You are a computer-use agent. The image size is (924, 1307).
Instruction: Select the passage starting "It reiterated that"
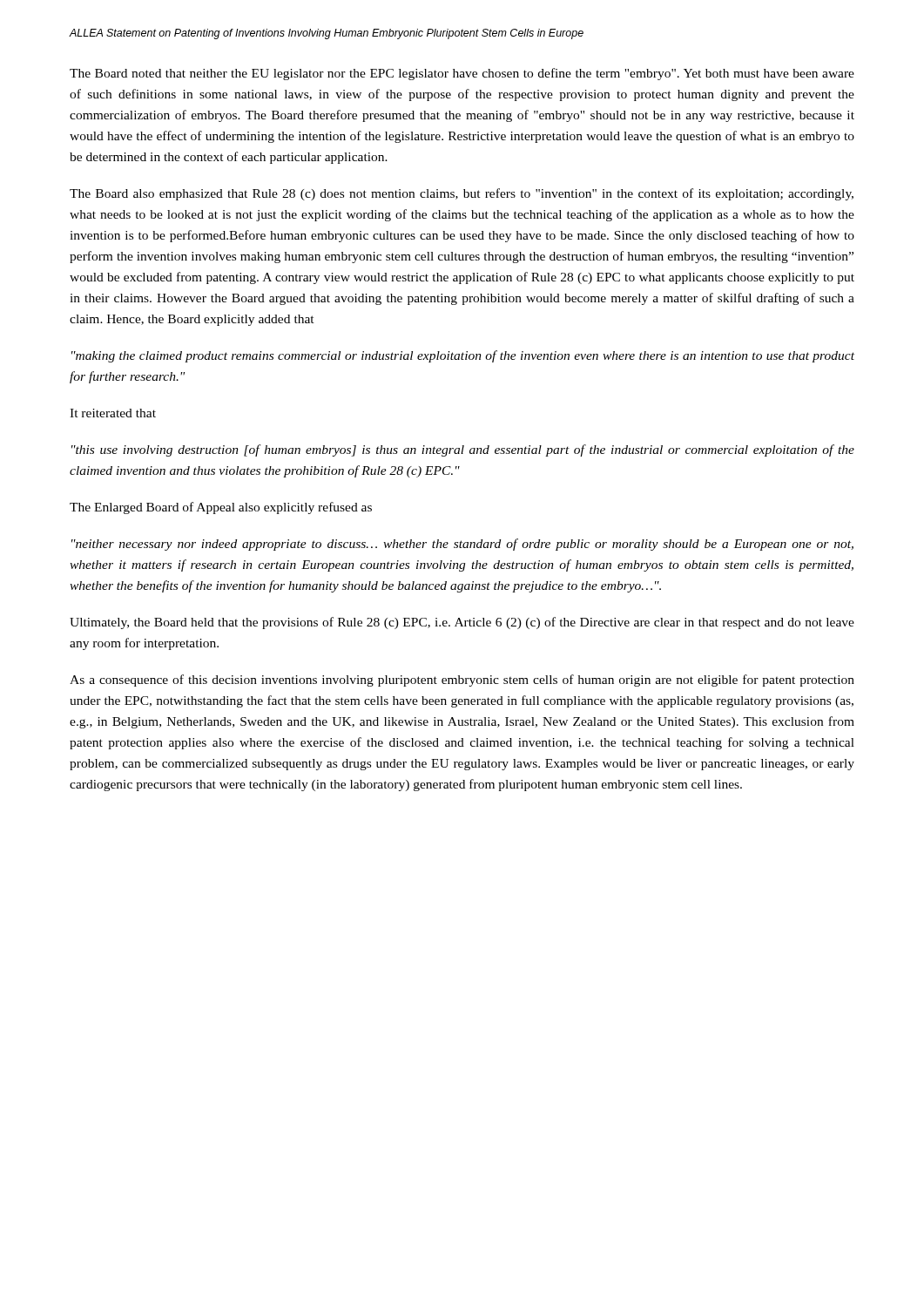(x=113, y=413)
